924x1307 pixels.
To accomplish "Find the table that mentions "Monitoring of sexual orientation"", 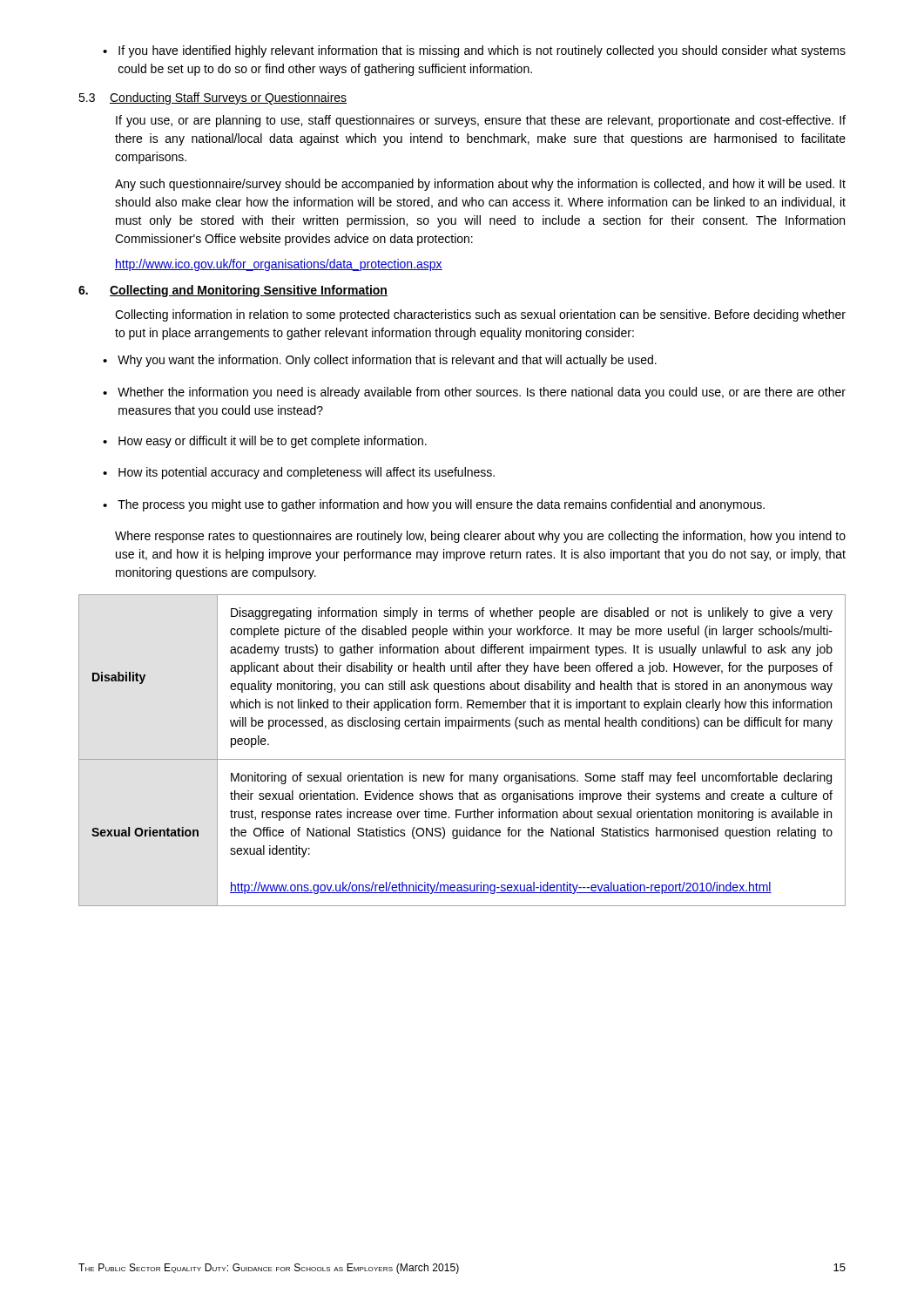I will (x=462, y=750).
